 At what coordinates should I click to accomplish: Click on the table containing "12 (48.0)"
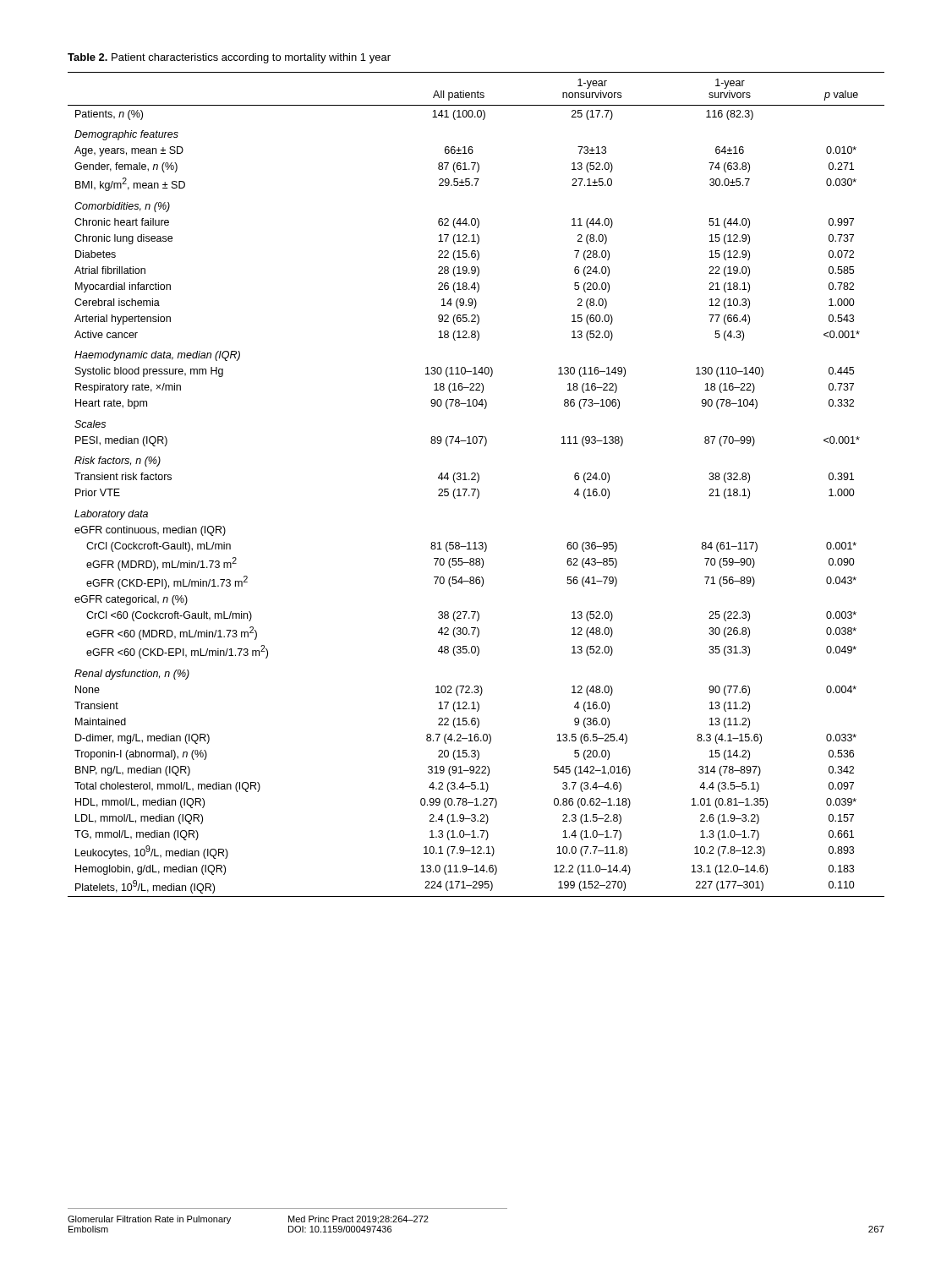[x=476, y=484]
